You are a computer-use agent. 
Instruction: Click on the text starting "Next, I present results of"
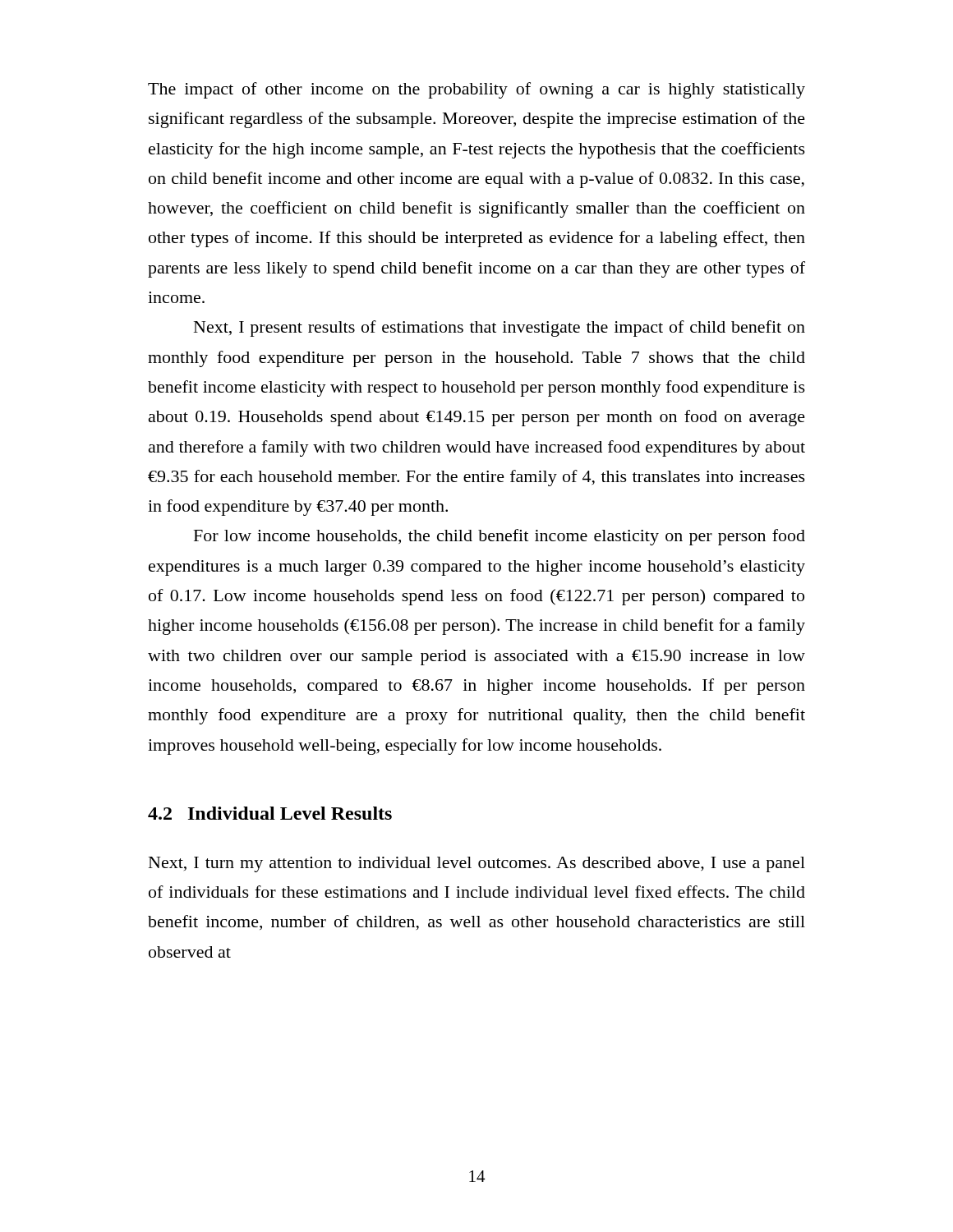click(x=476, y=416)
